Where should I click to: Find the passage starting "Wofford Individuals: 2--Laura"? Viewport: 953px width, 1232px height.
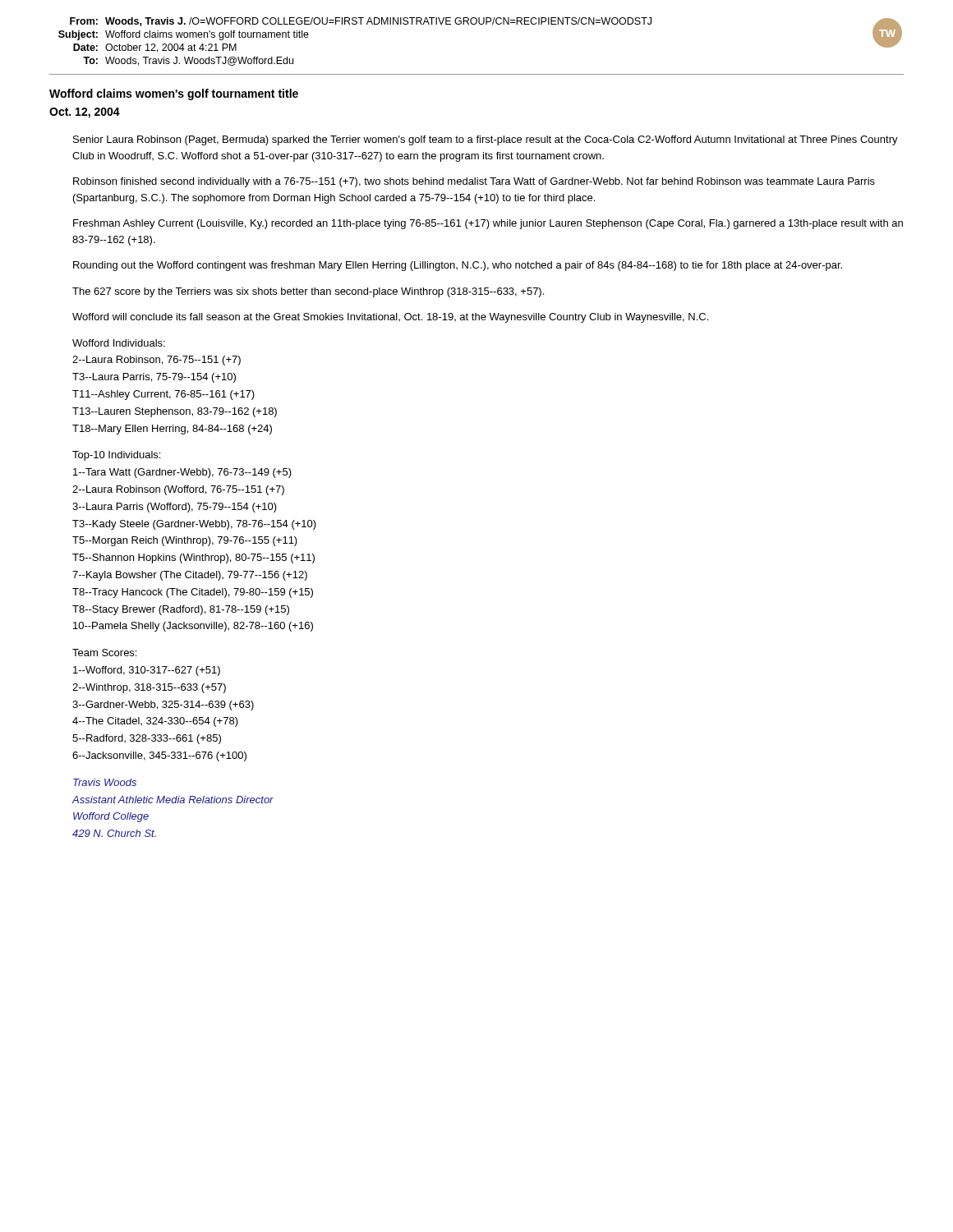pyautogui.click(x=119, y=343)
